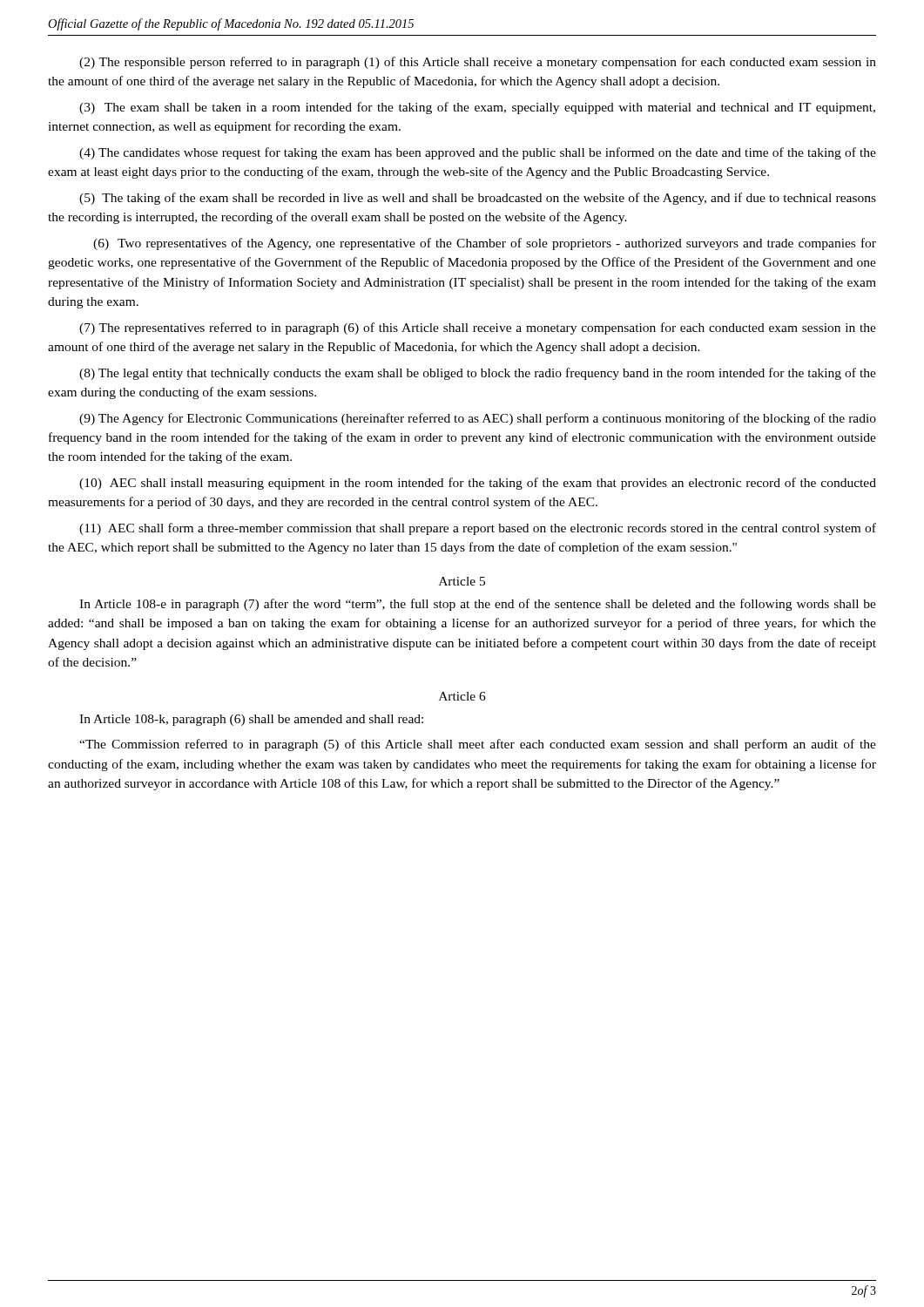Locate the text block starting "(10) AEC shall install measuring equipment in the"
This screenshot has width=924, height=1307.
pos(462,492)
